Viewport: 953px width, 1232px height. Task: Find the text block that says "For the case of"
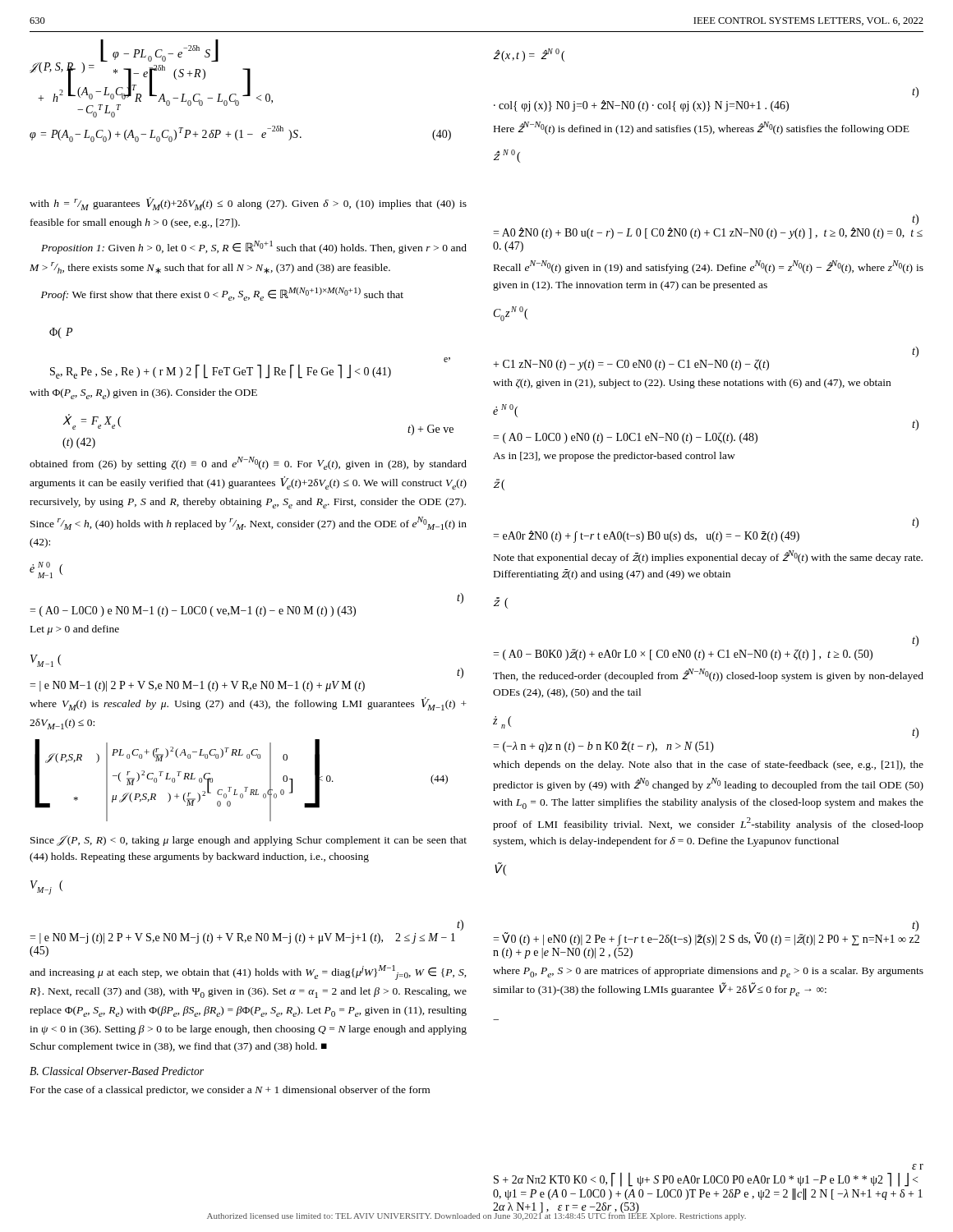coord(230,1090)
